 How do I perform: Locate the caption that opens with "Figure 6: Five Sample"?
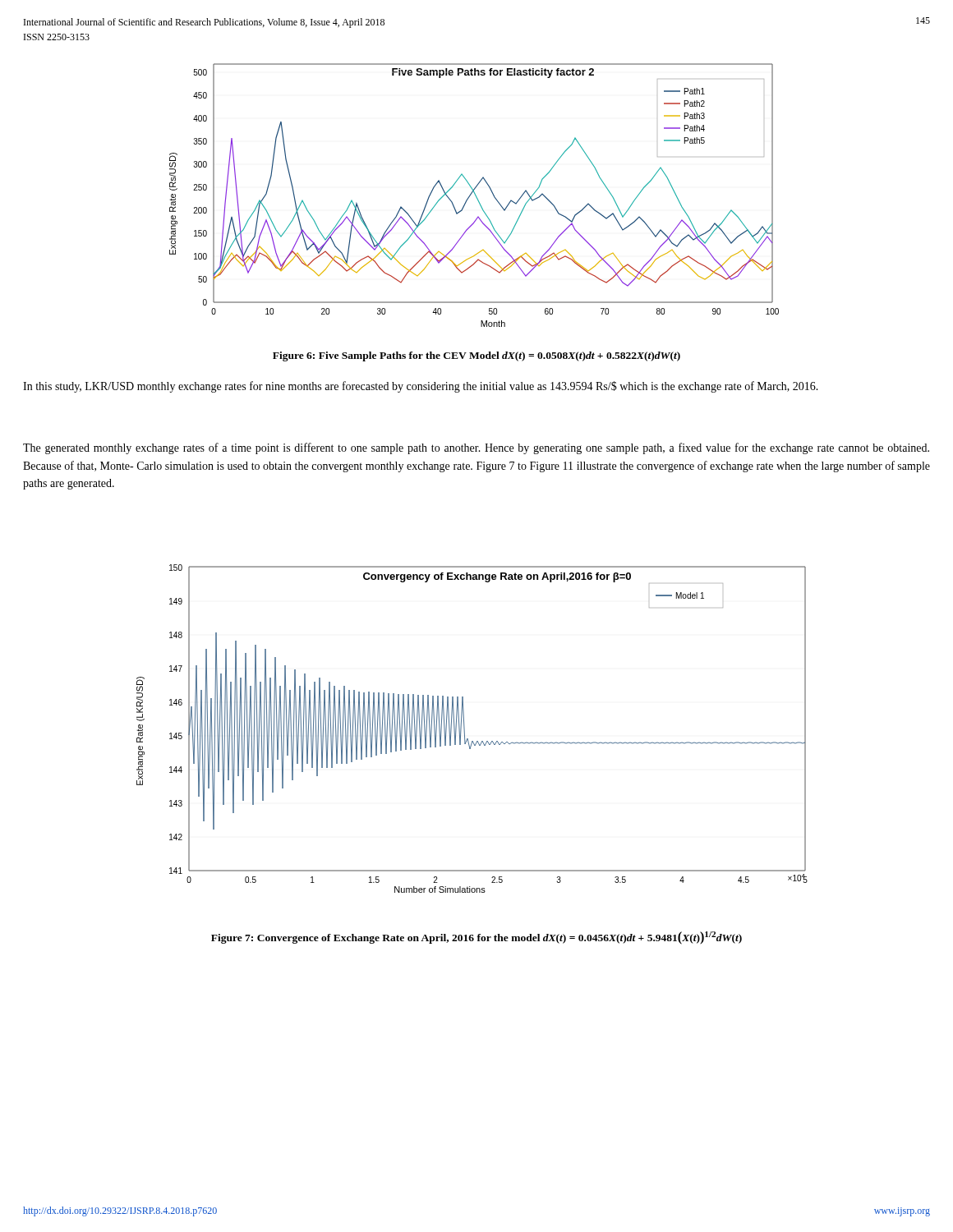(476, 355)
